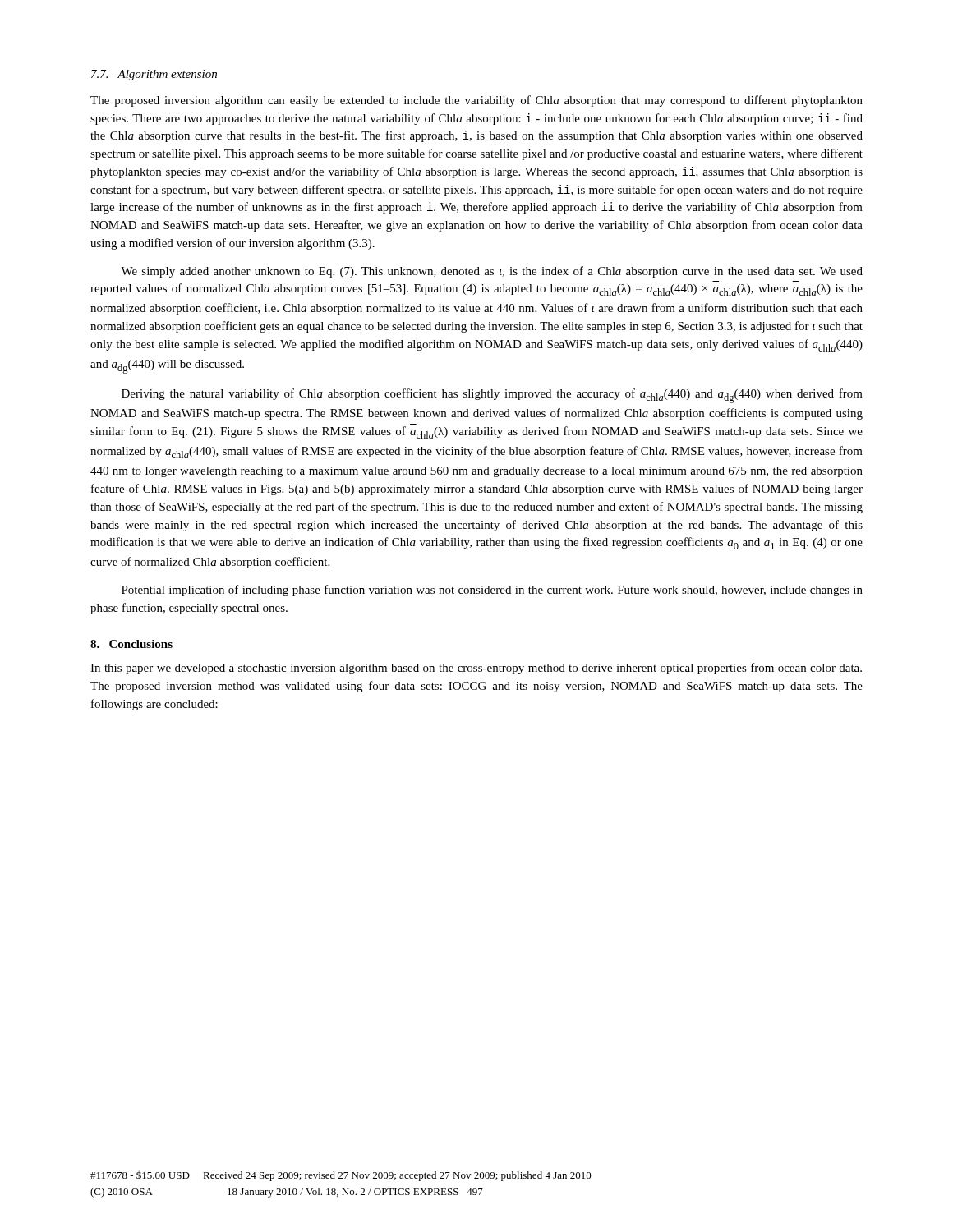Select the region starting "Deriving the natural variability of Chla absorption"
The height and width of the screenshot is (1232, 953).
coord(476,479)
